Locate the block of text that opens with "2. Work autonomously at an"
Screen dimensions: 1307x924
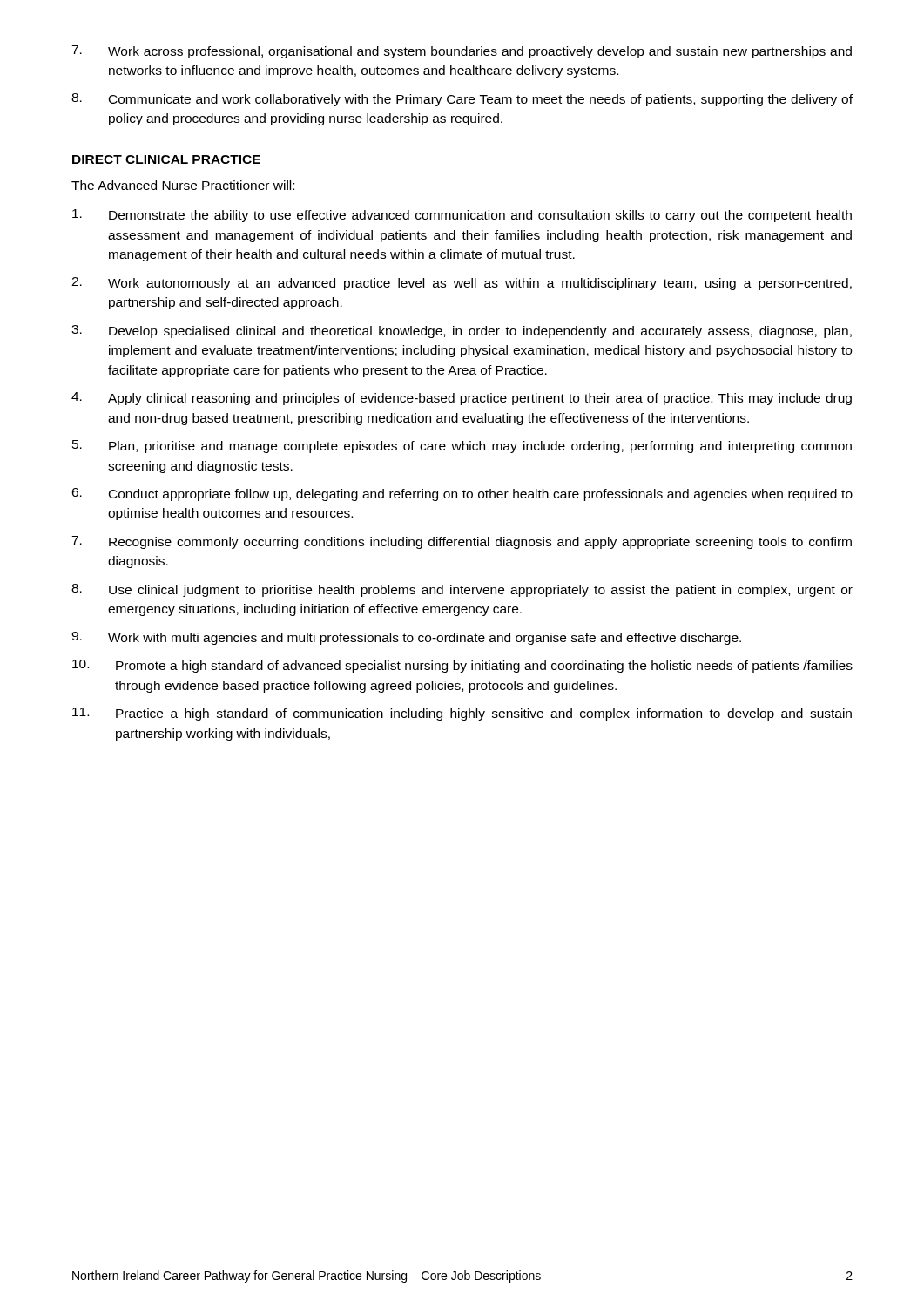pos(462,293)
